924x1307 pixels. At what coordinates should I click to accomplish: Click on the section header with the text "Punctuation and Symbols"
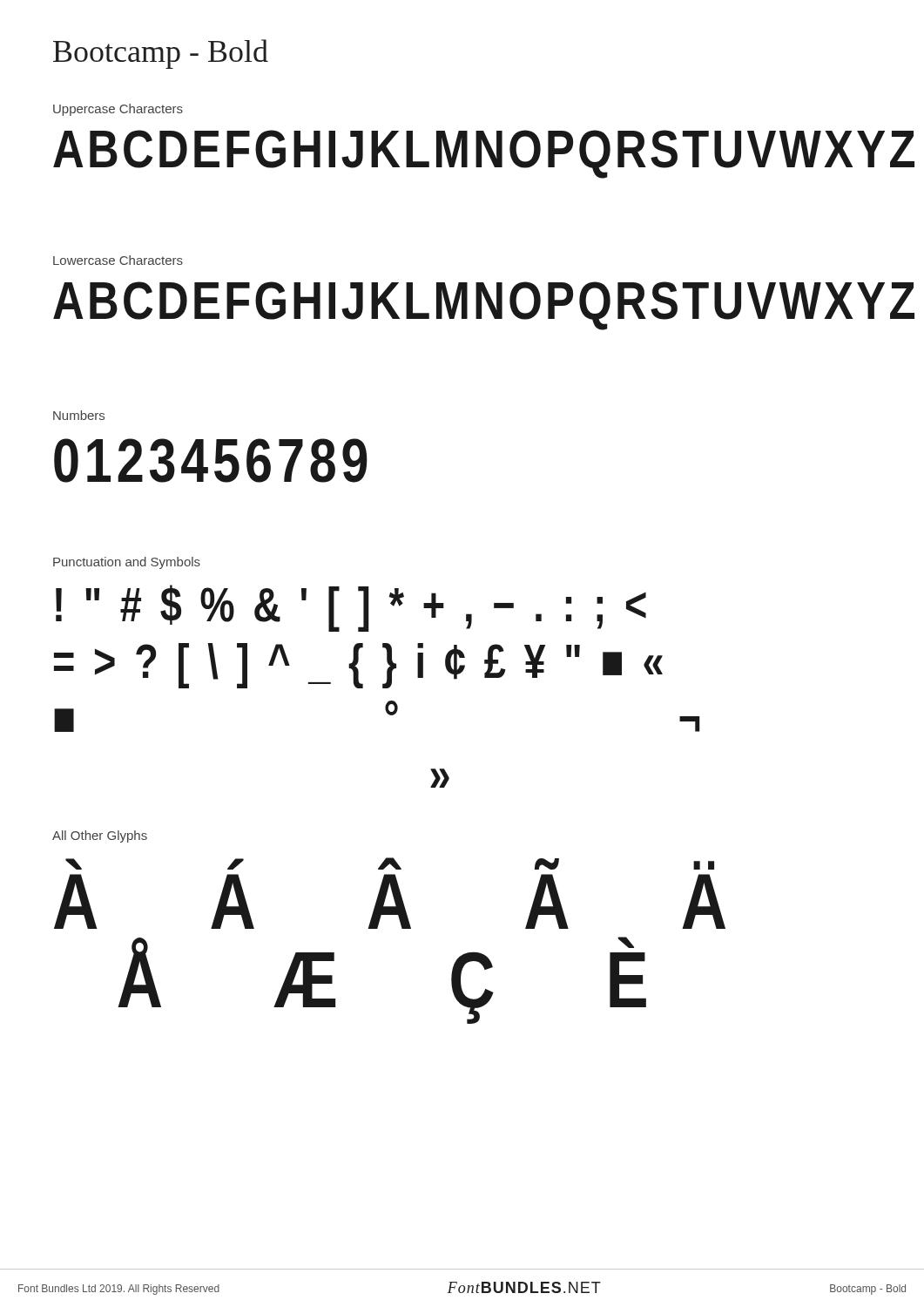click(x=126, y=562)
